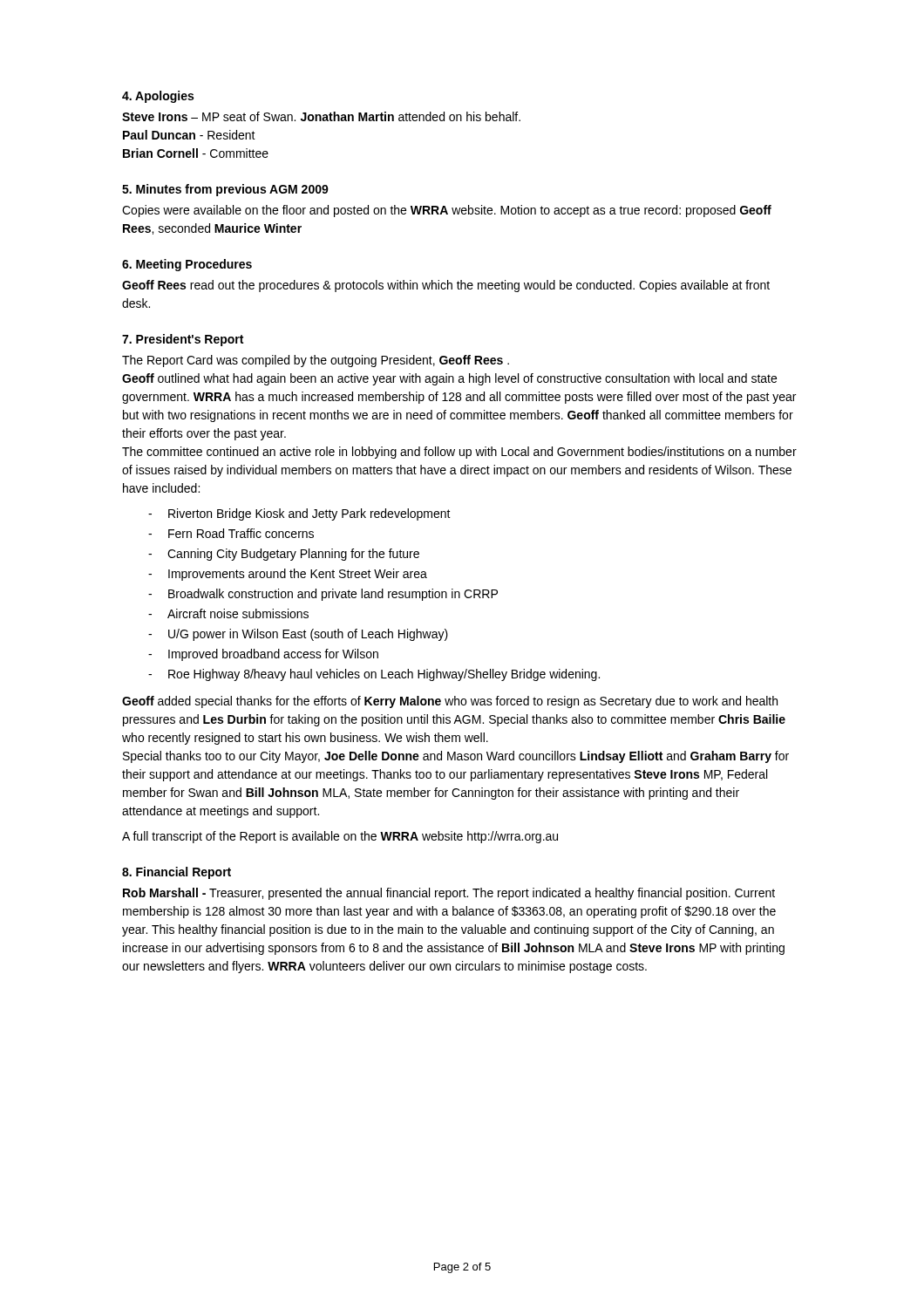Point to the block beginning "Steve Irons –"
924x1308 pixels.
point(321,116)
